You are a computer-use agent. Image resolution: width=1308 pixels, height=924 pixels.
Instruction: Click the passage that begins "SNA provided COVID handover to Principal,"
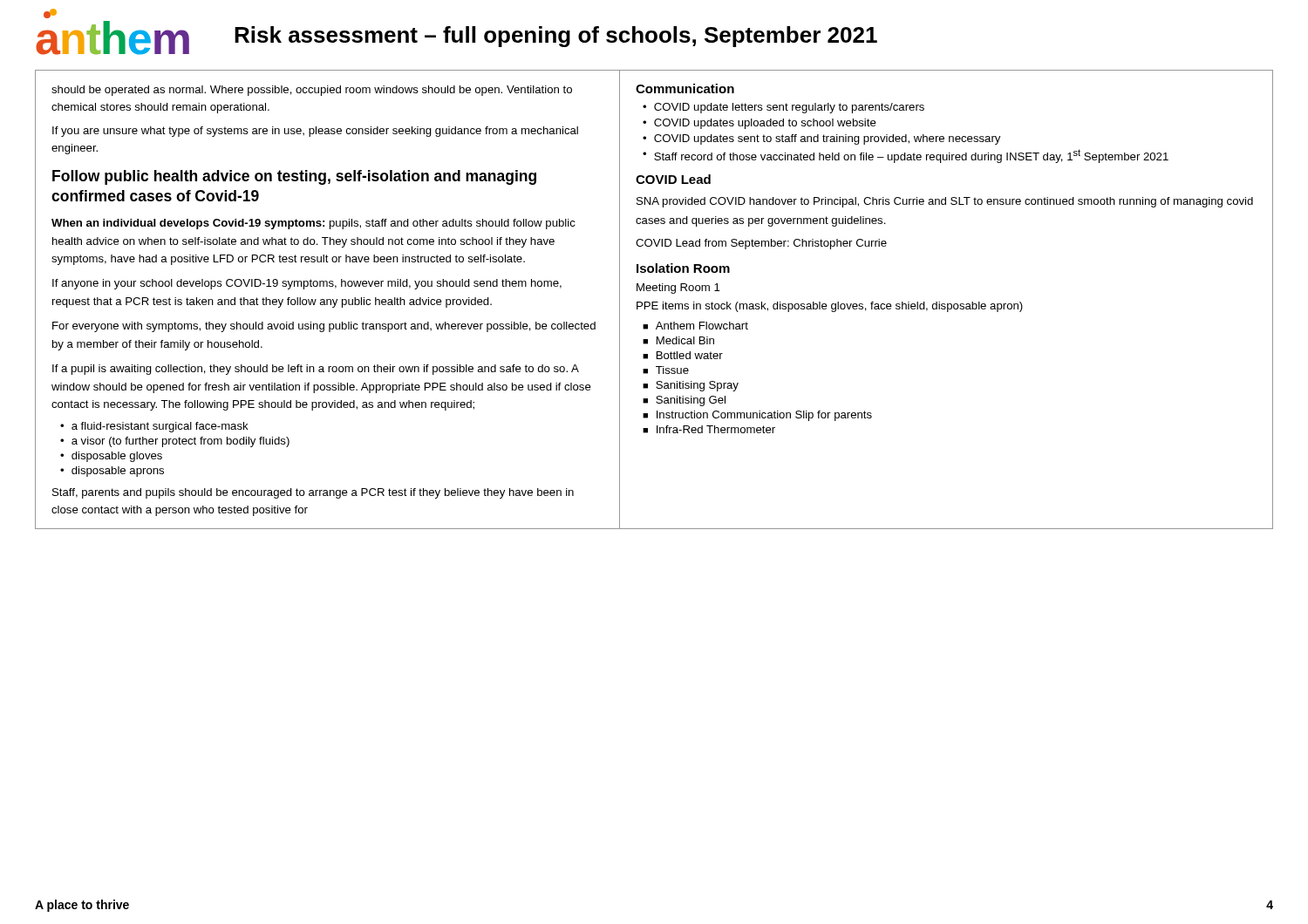click(x=945, y=210)
